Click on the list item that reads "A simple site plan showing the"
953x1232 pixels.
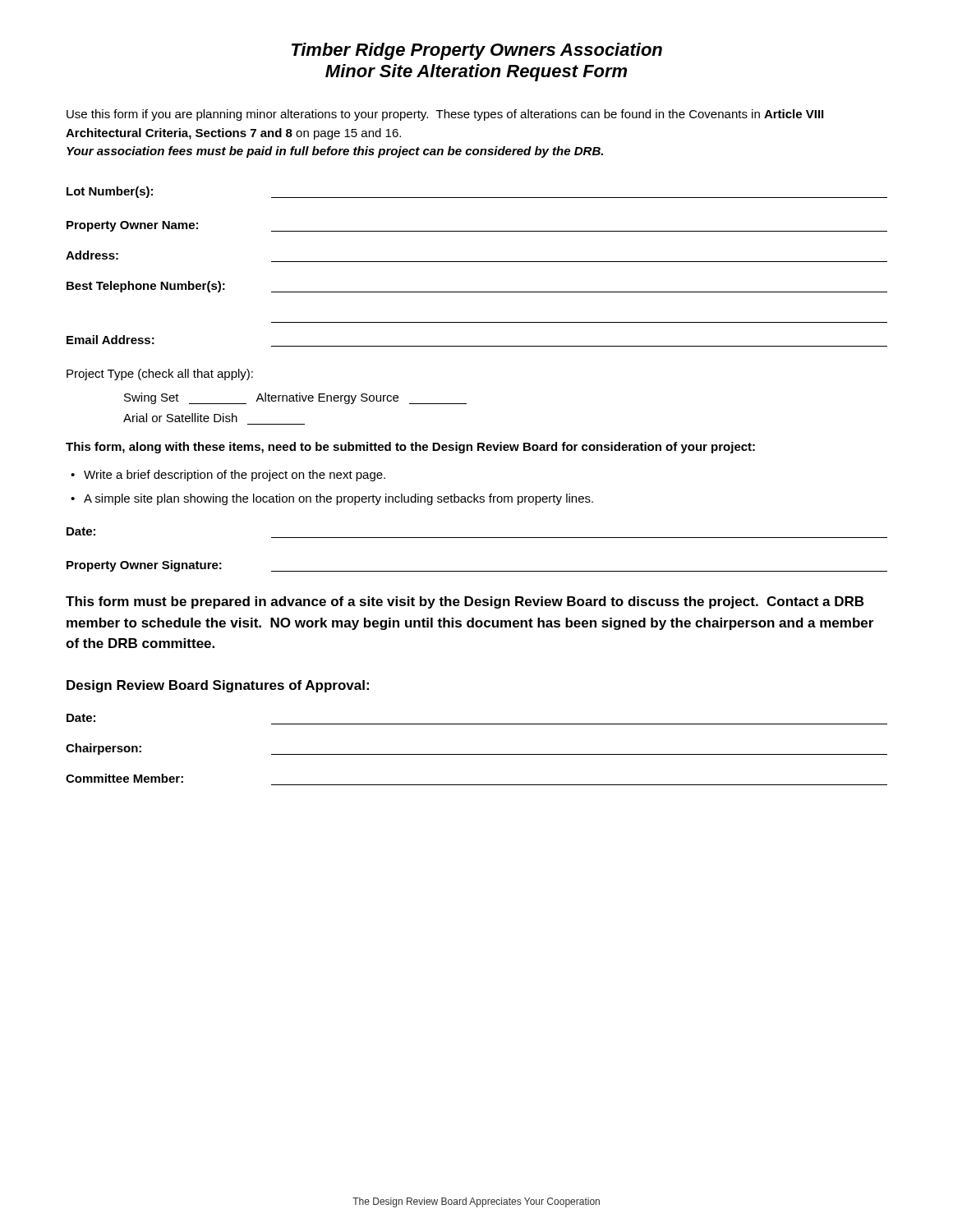[339, 498]
